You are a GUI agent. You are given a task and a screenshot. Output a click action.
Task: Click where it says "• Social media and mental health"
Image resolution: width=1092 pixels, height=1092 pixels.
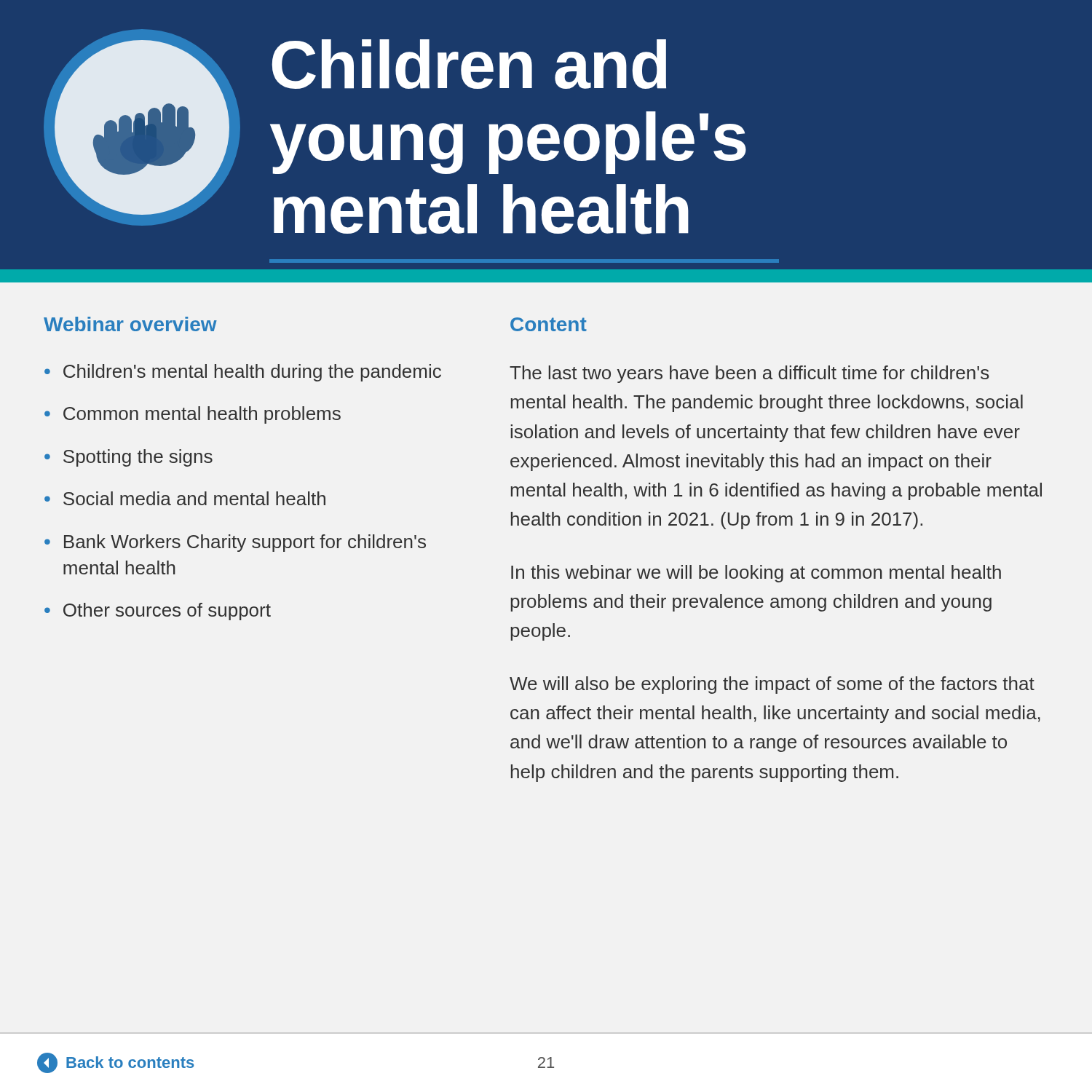coord(185,499)
